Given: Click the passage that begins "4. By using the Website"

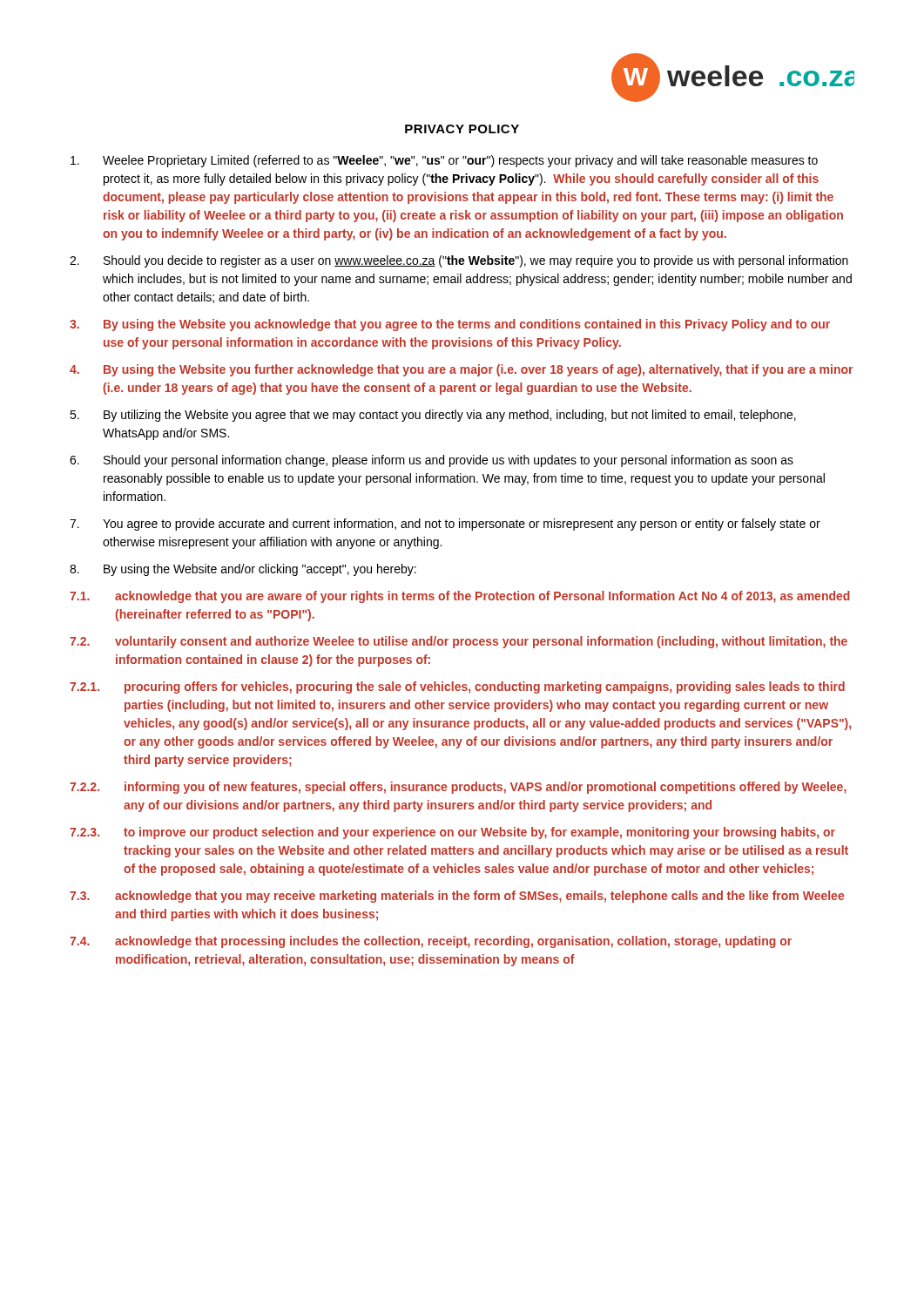Looking at the screenshot, I should (x=462, y=379).
